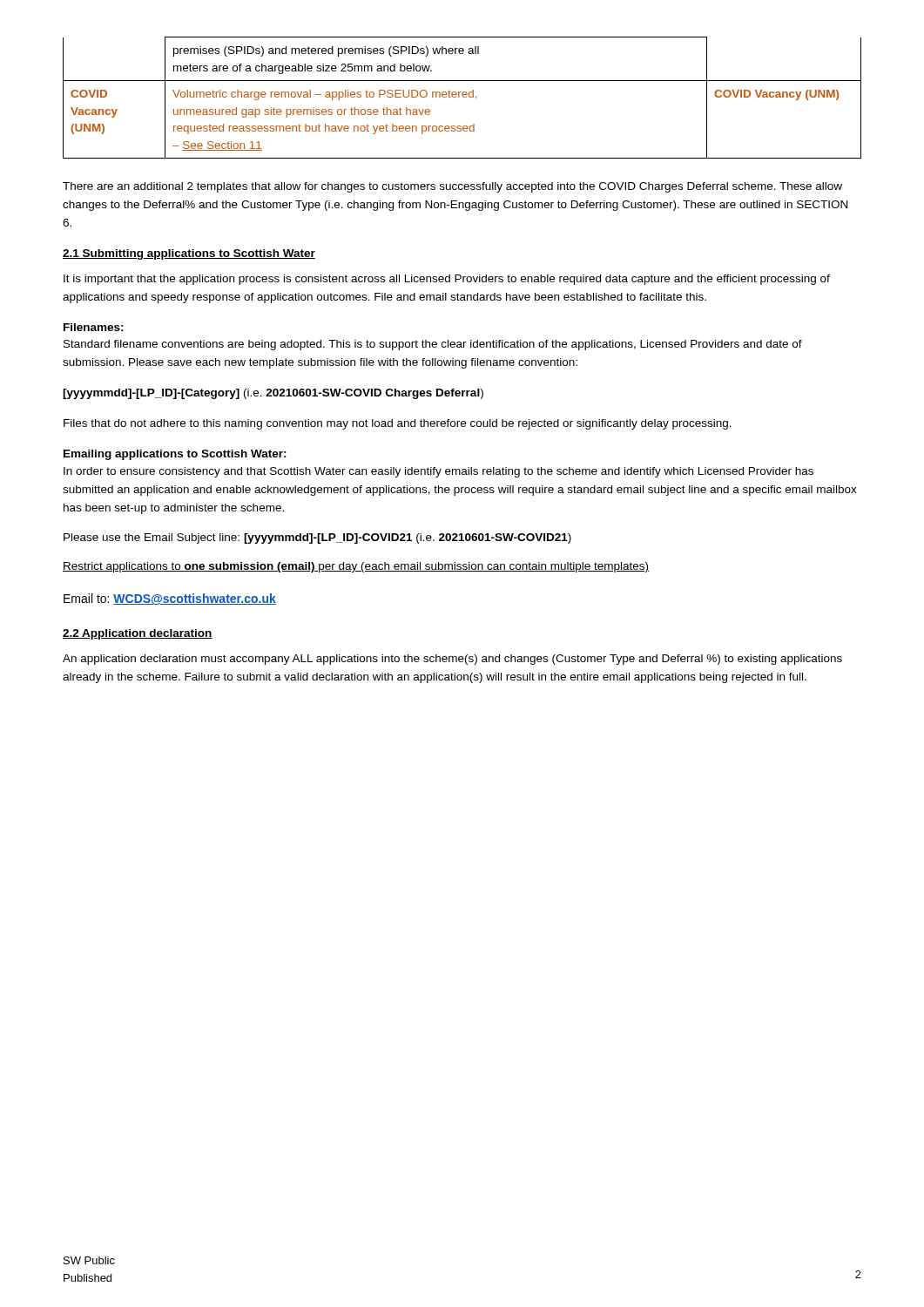Click the passage that begins "Please use the Email"

tap(317, 538)
